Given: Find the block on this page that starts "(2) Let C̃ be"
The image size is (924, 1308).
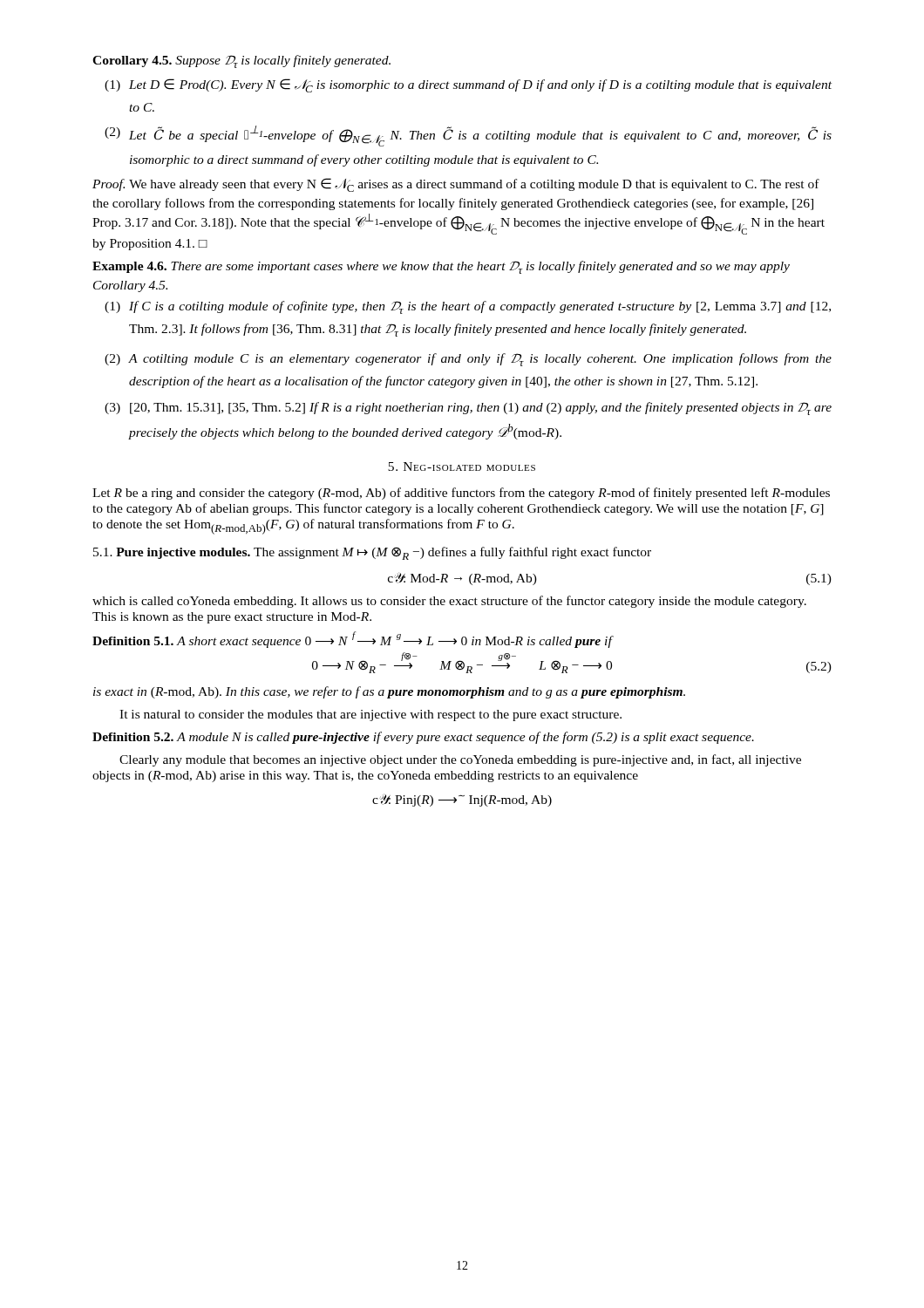Looking at the screenshot, I should click(462, 146).
